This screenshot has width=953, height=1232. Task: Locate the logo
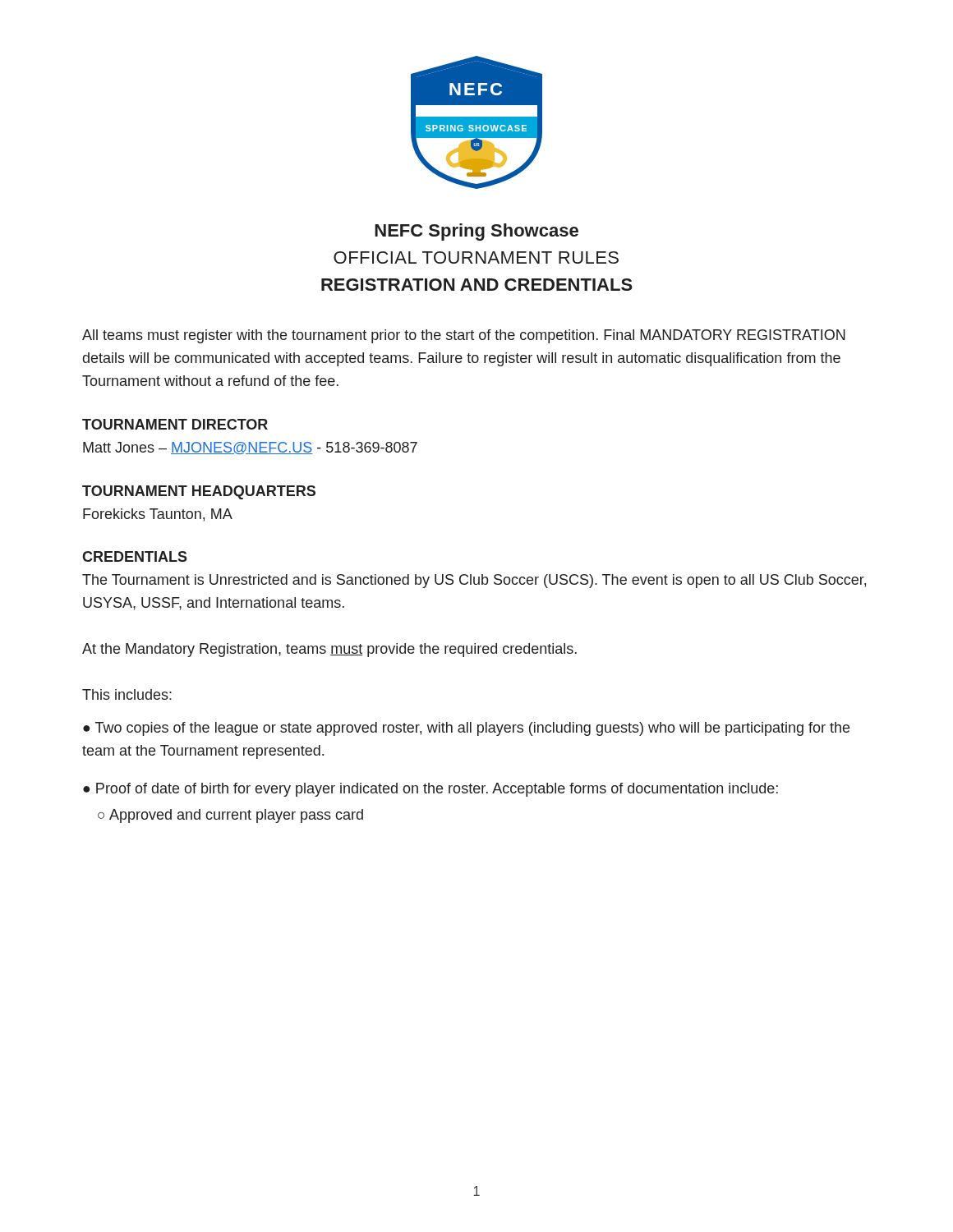(476, 123)
